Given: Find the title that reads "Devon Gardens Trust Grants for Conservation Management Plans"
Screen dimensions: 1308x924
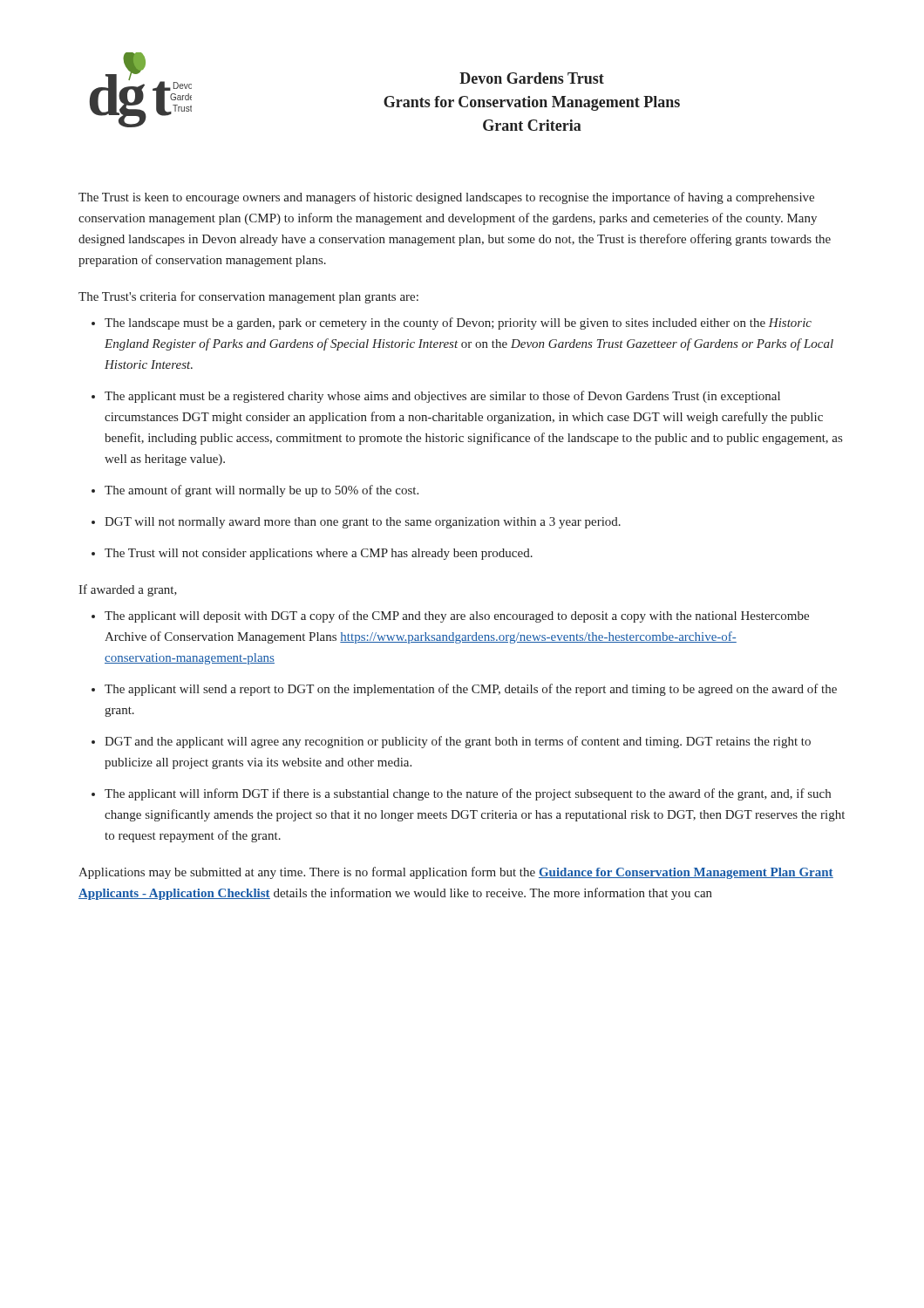Looking at the screenshot, I should (532, 102).
